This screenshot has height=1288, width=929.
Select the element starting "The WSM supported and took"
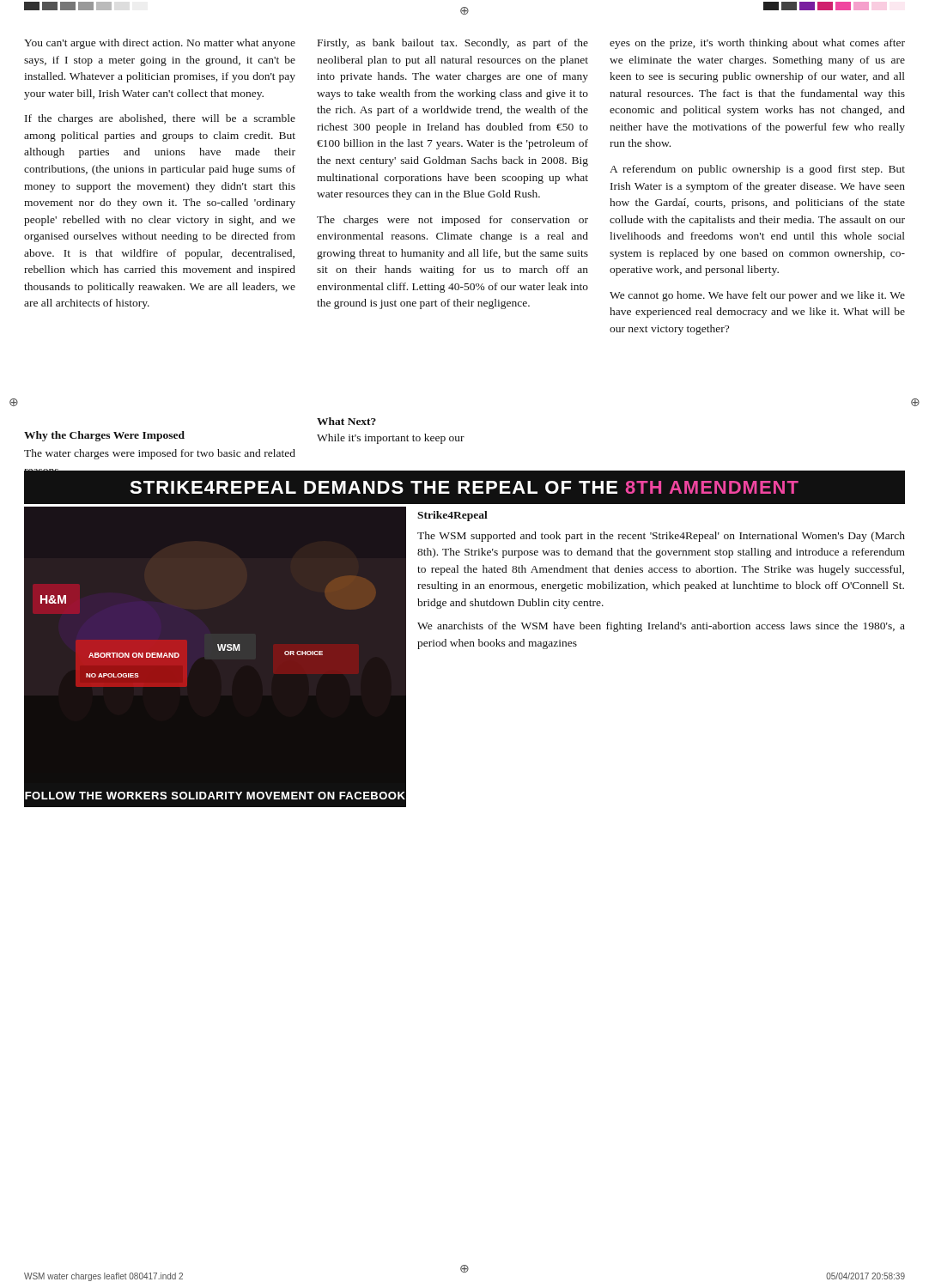[661, 589]
